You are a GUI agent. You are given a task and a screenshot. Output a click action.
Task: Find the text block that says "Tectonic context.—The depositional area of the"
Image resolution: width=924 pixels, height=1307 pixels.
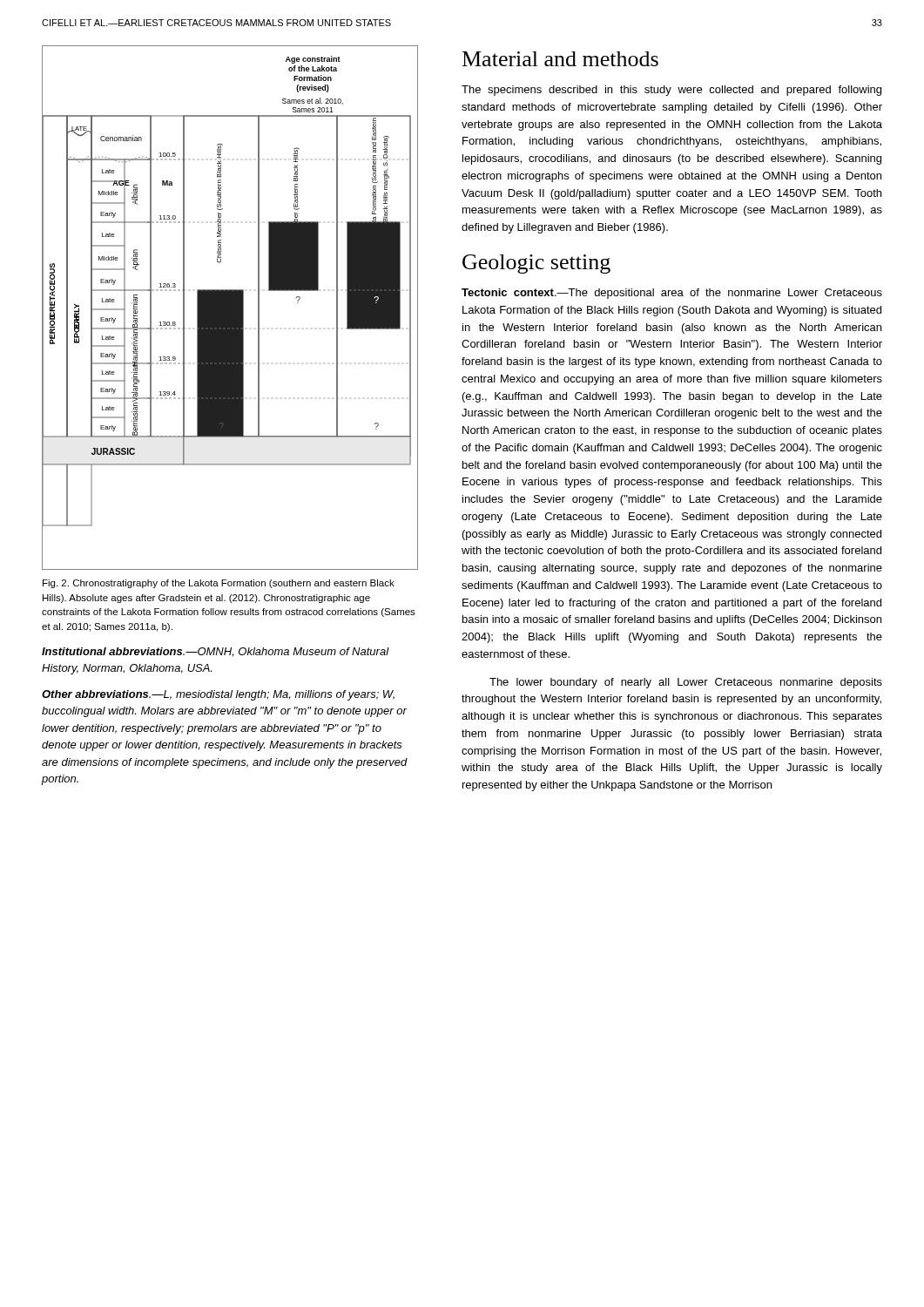(672, 473)
